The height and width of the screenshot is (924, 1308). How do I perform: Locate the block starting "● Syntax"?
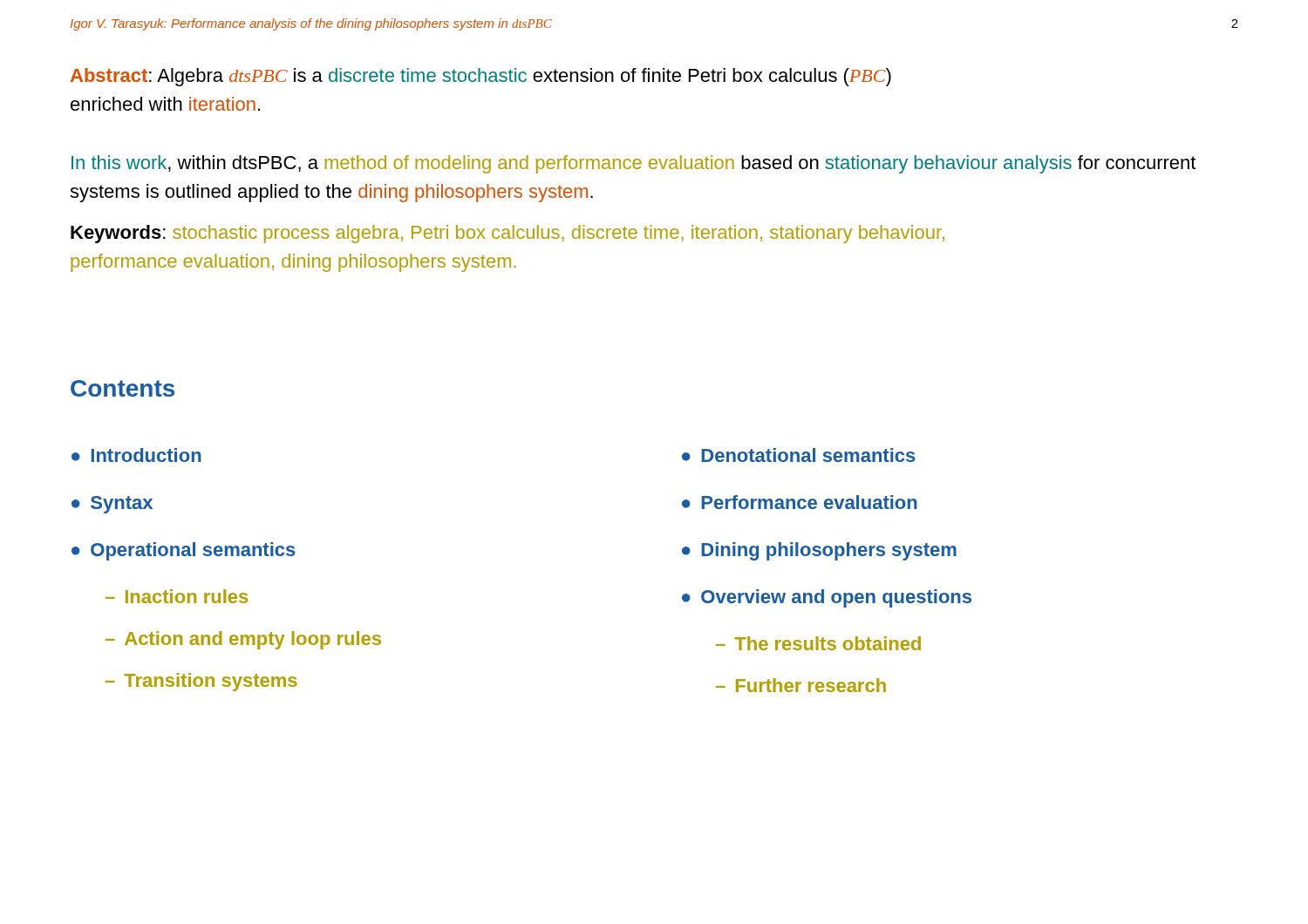111,503
